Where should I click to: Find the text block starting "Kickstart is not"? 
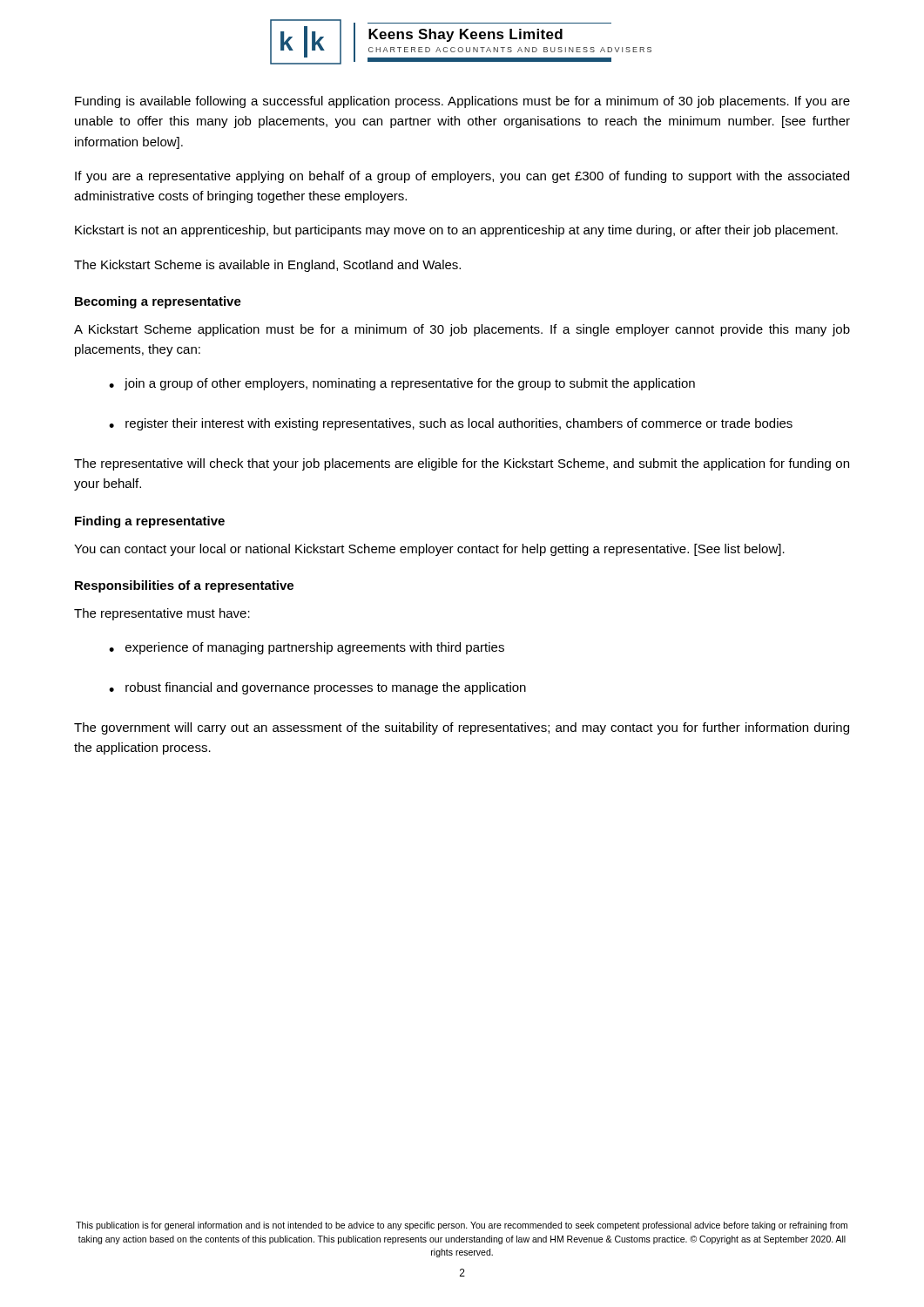click(456, 230)
